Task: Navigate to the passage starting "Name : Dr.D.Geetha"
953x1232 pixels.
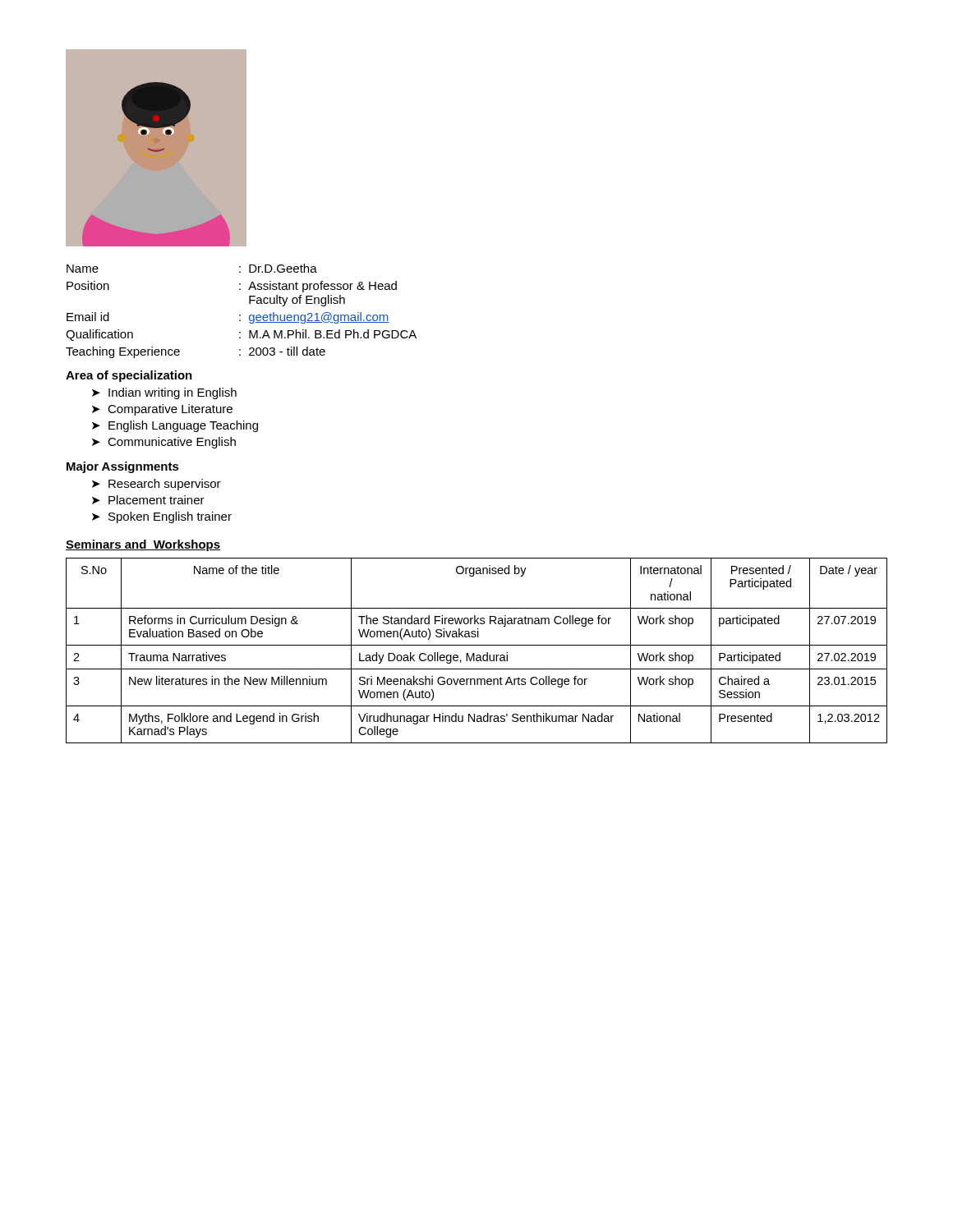Action: tap(87, 268)
